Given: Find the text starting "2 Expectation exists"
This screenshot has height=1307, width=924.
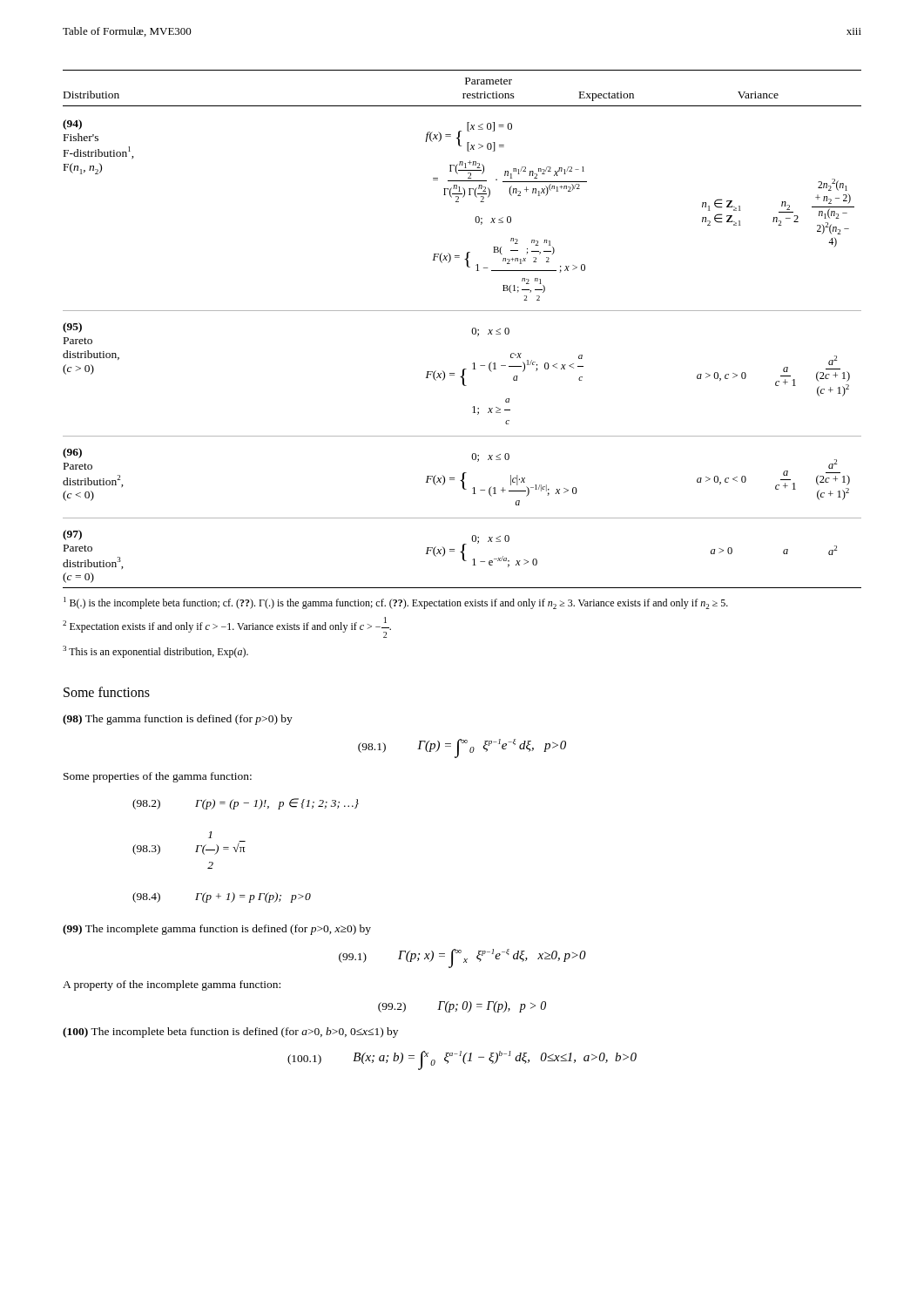Looking at the screenshot, I should [227, 628].
